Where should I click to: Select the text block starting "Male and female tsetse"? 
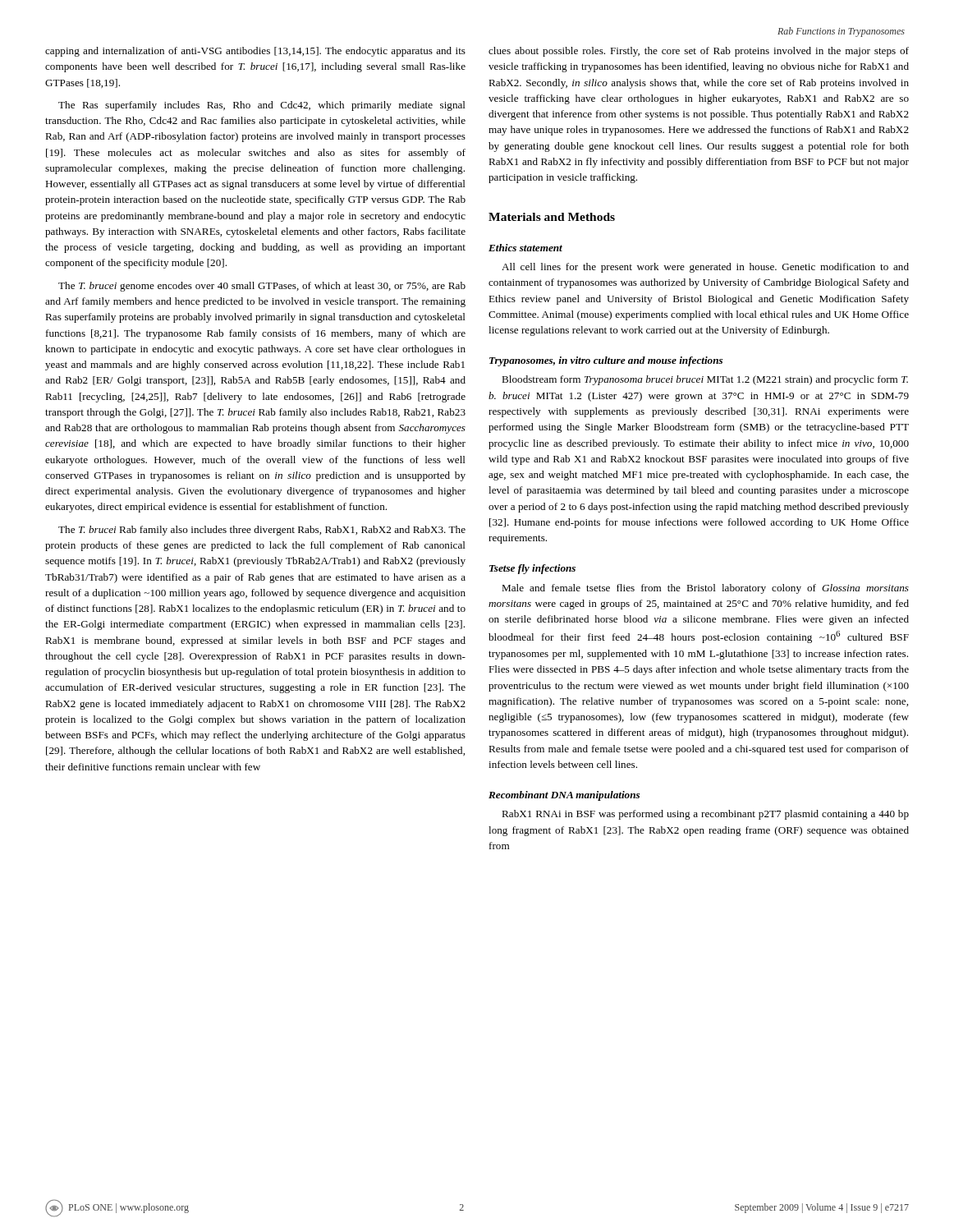(x=699, y=676)
